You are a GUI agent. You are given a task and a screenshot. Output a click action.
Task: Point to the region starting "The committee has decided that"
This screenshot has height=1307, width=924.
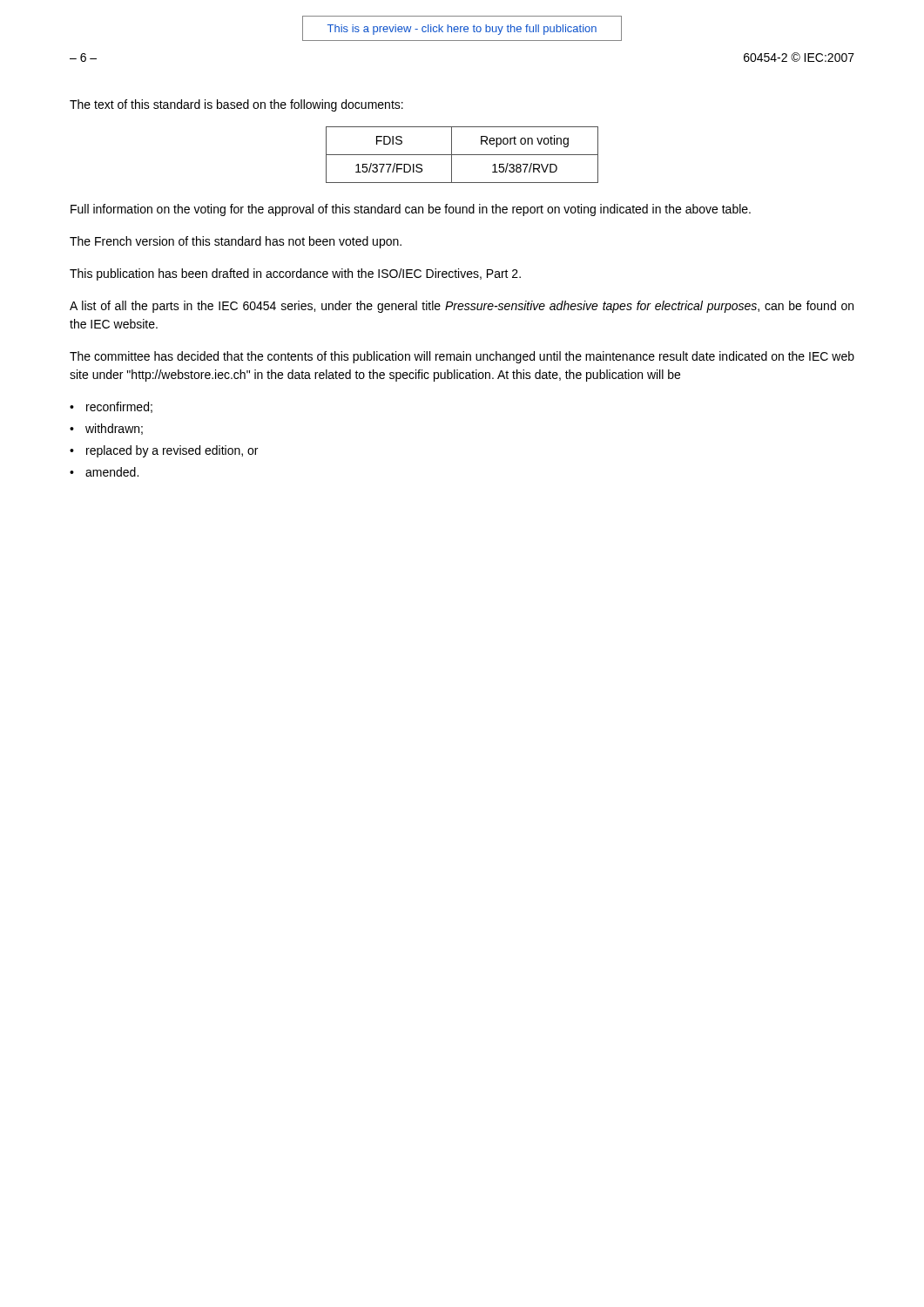click(x=462, y=366)
